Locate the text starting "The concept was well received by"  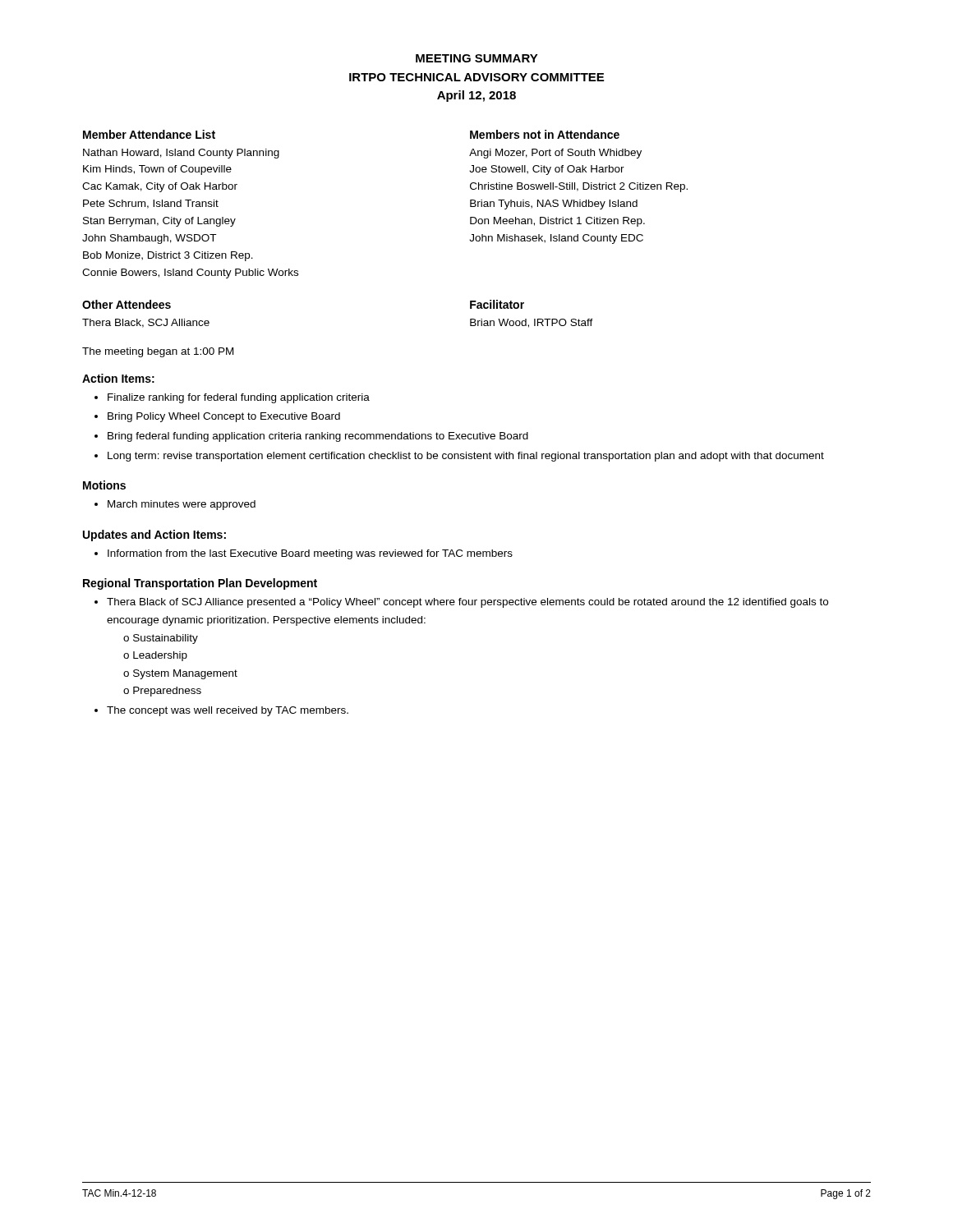(228, 710)
